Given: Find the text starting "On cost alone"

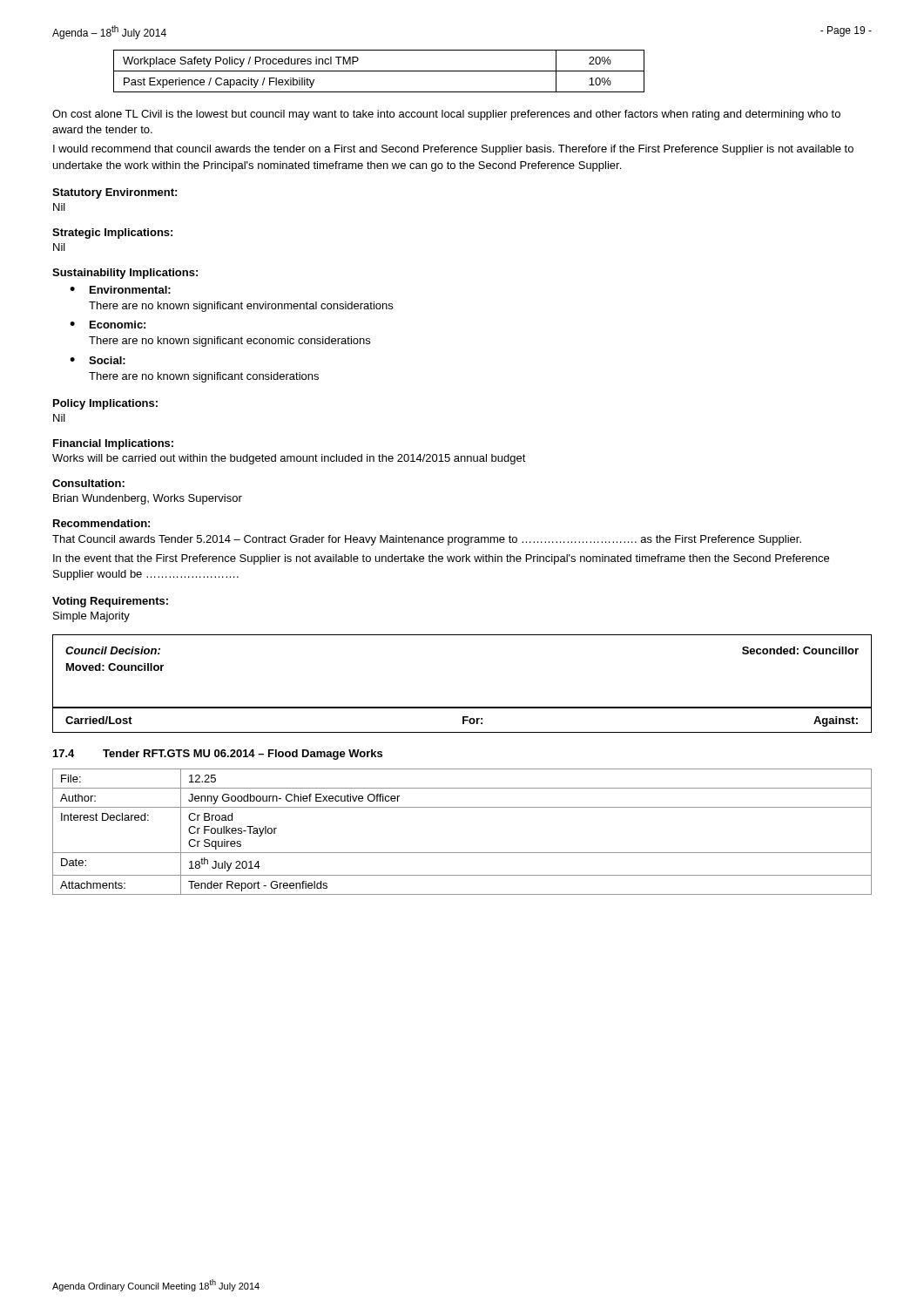Looking at the screenshot, I should (462, 140).
